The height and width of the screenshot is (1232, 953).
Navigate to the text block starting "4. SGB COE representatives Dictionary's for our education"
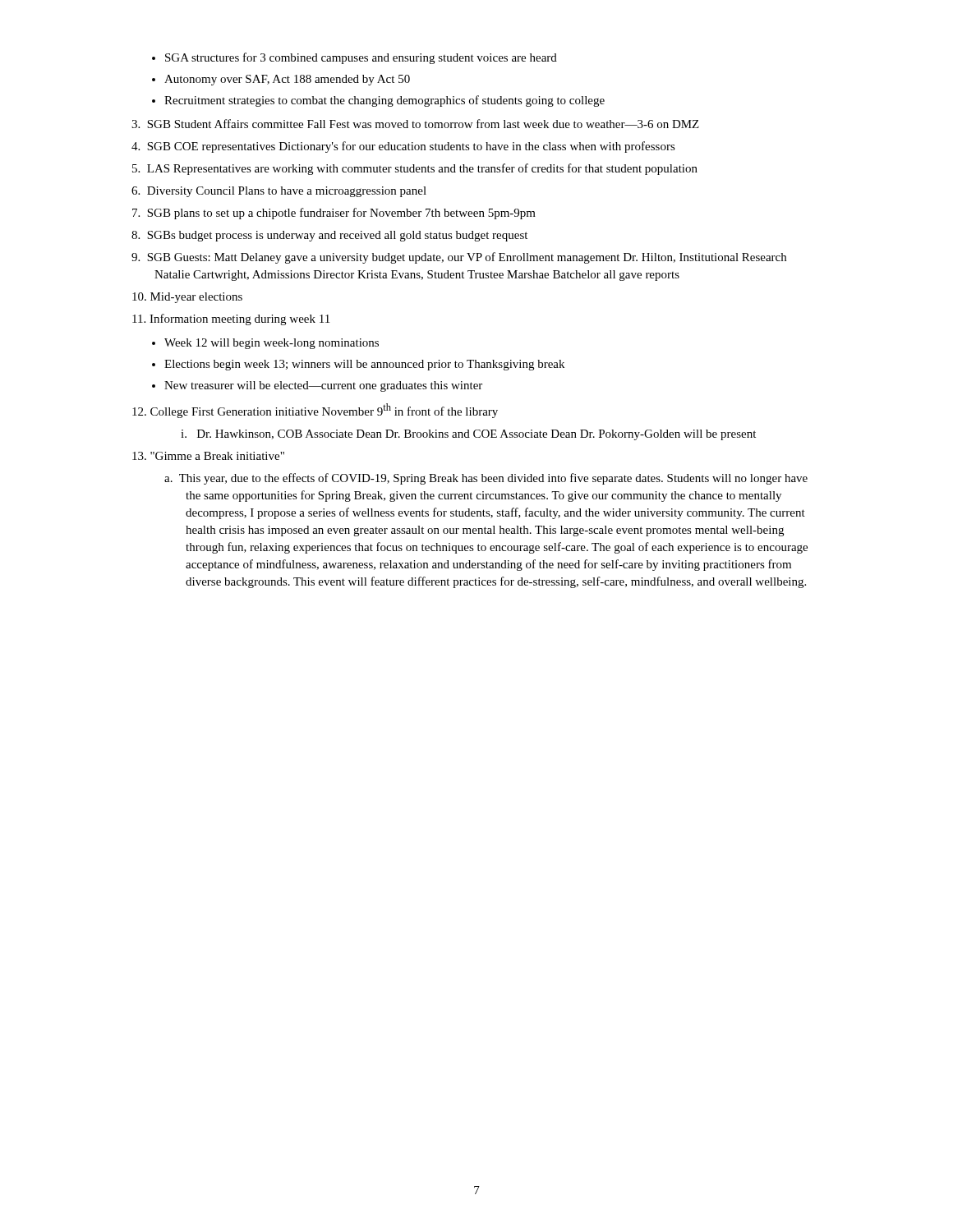pos(403,146)
